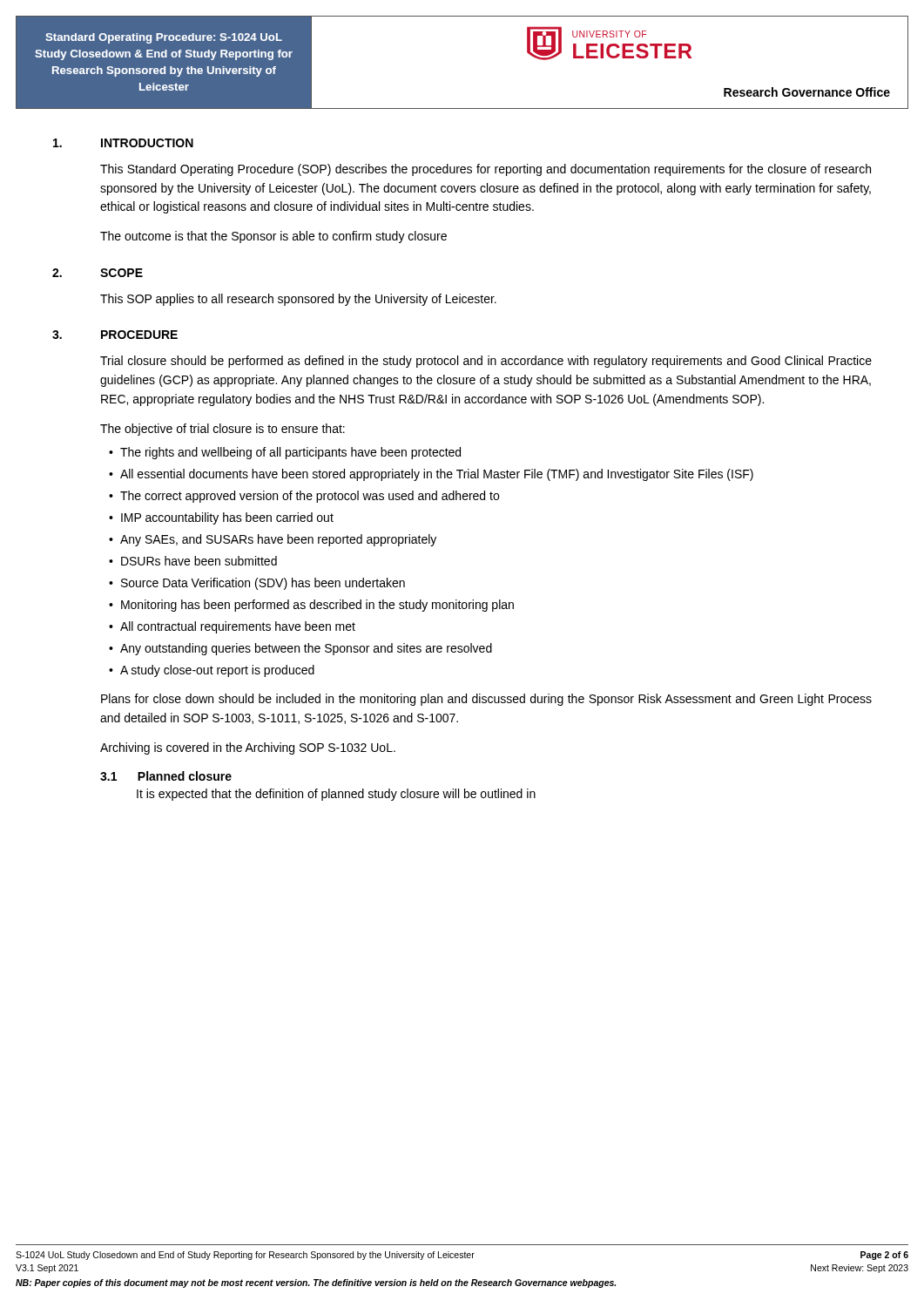The image size is (924, 1307).
Task: Find the region starting "• DSURs have"
Action: [193, 562]
